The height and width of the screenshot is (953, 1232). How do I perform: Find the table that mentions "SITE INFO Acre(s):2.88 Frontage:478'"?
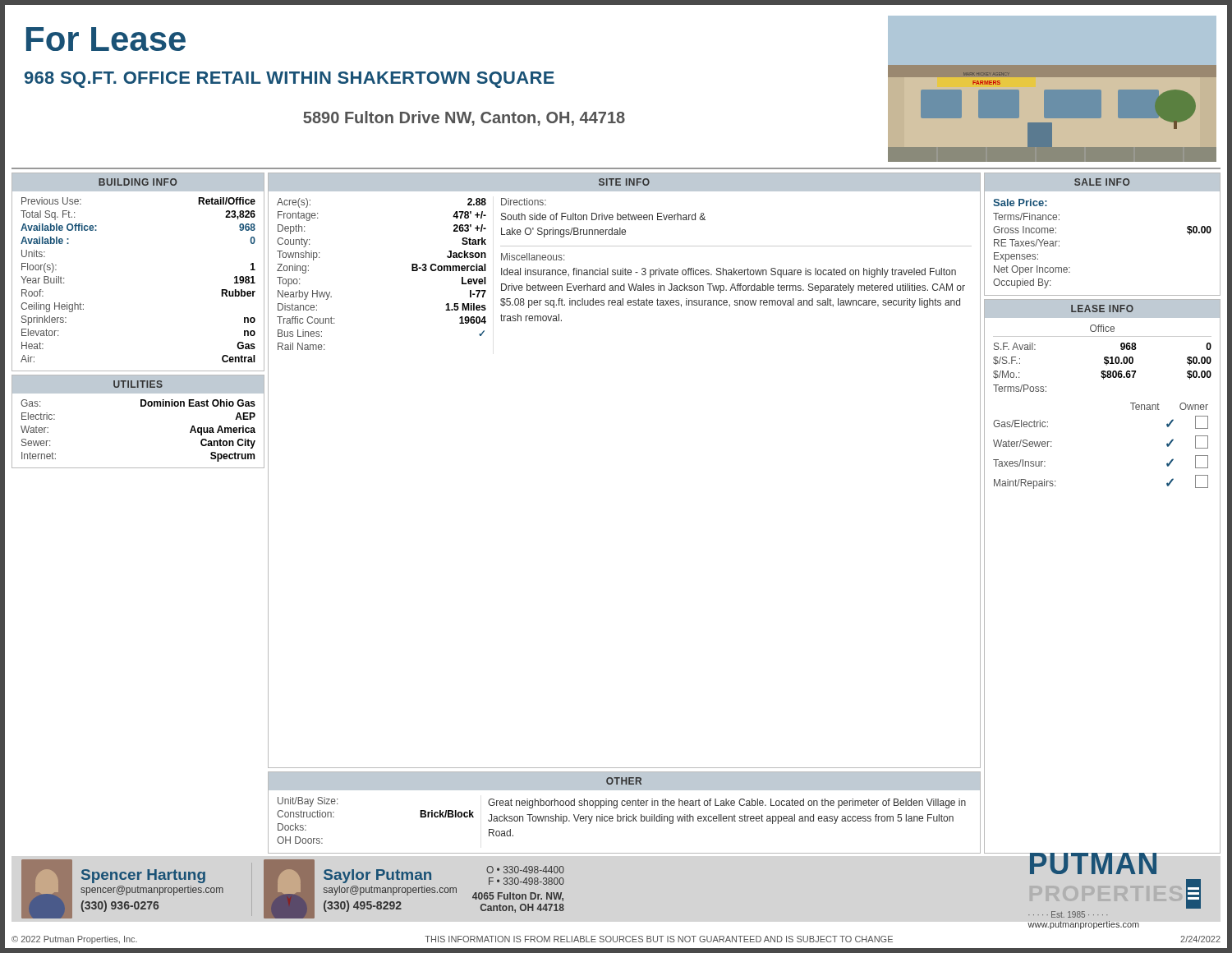[624, 470]
